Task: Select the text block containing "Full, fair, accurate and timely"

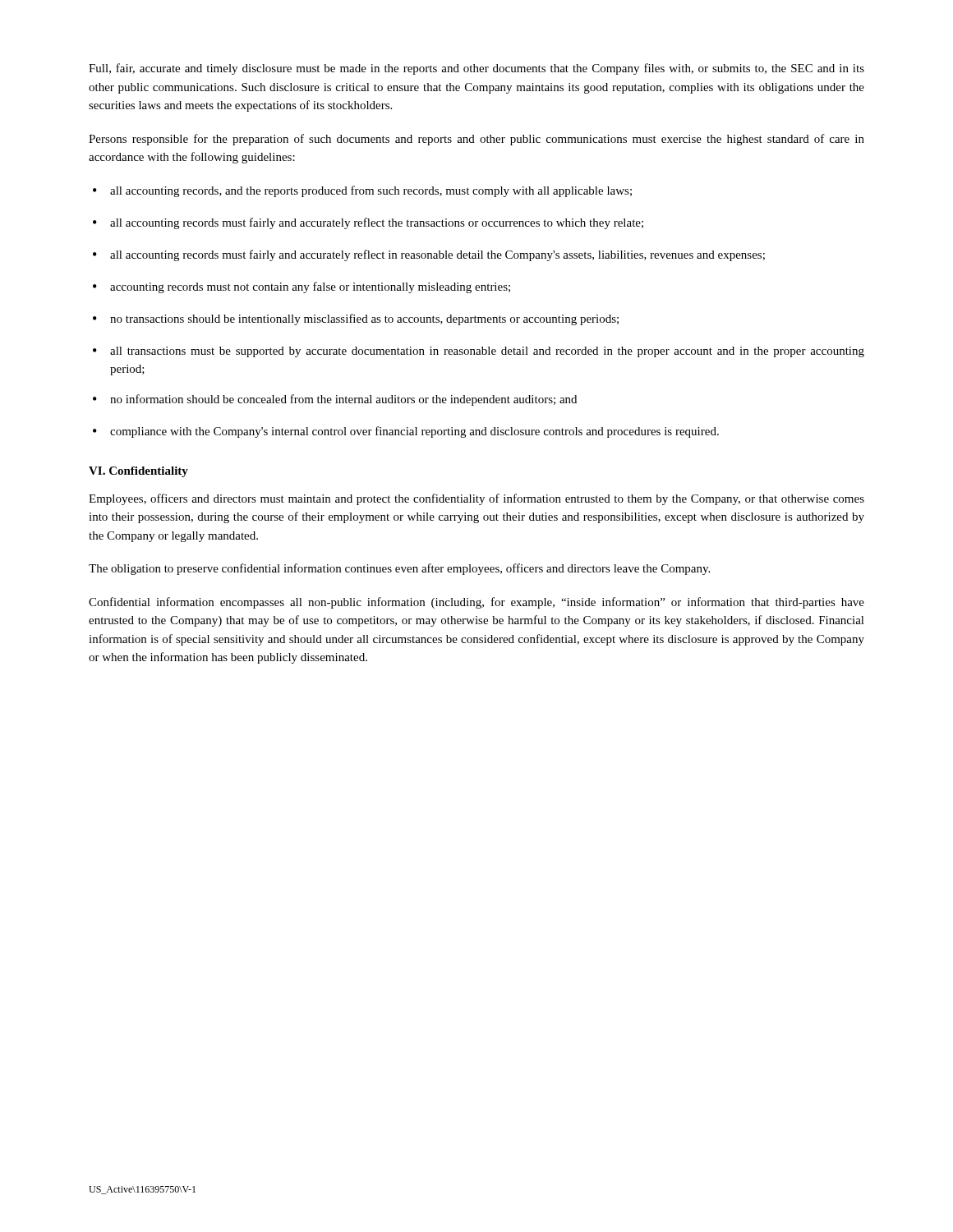Action: point(476,87)
